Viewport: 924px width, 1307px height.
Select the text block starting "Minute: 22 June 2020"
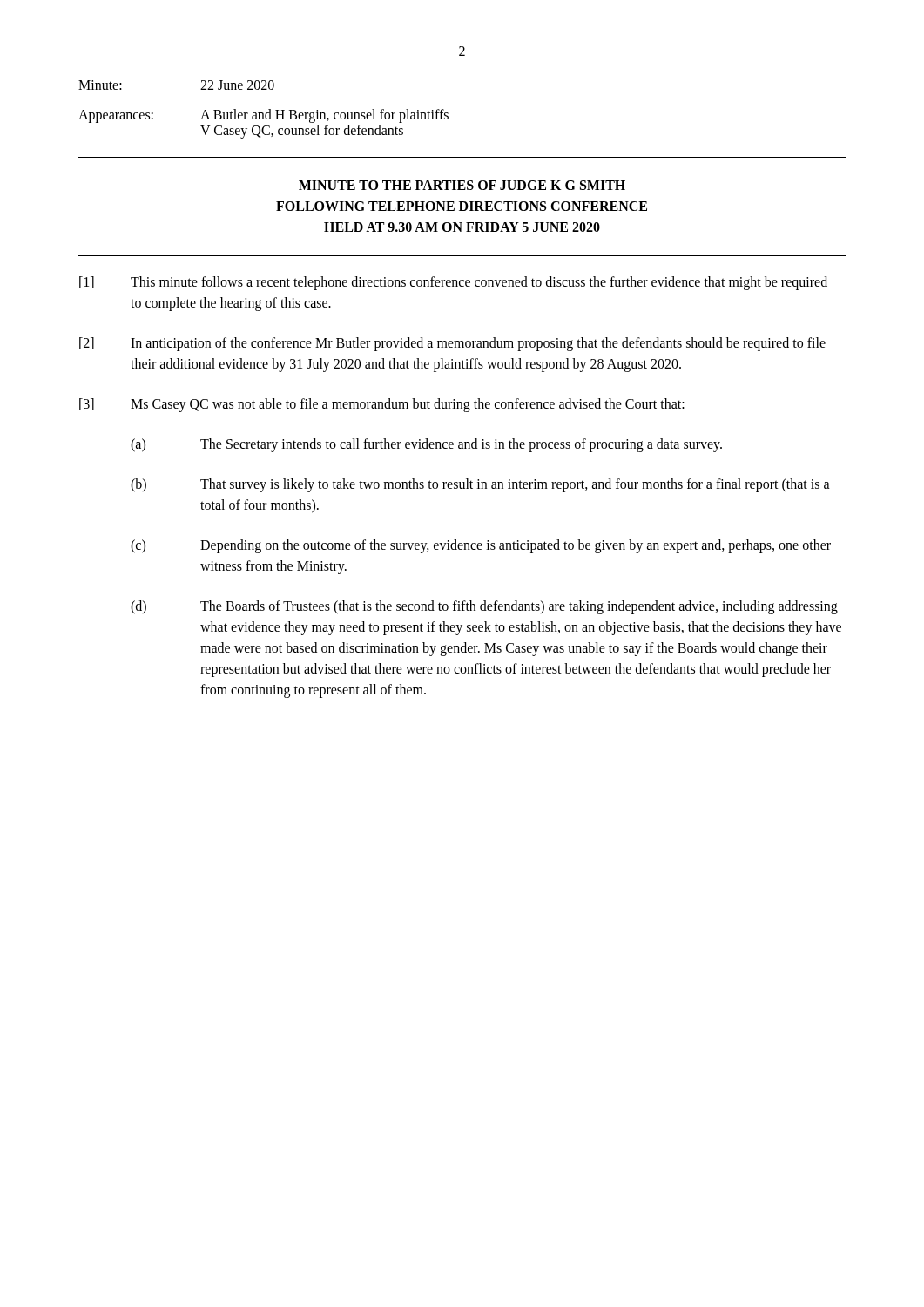point(110,85)
